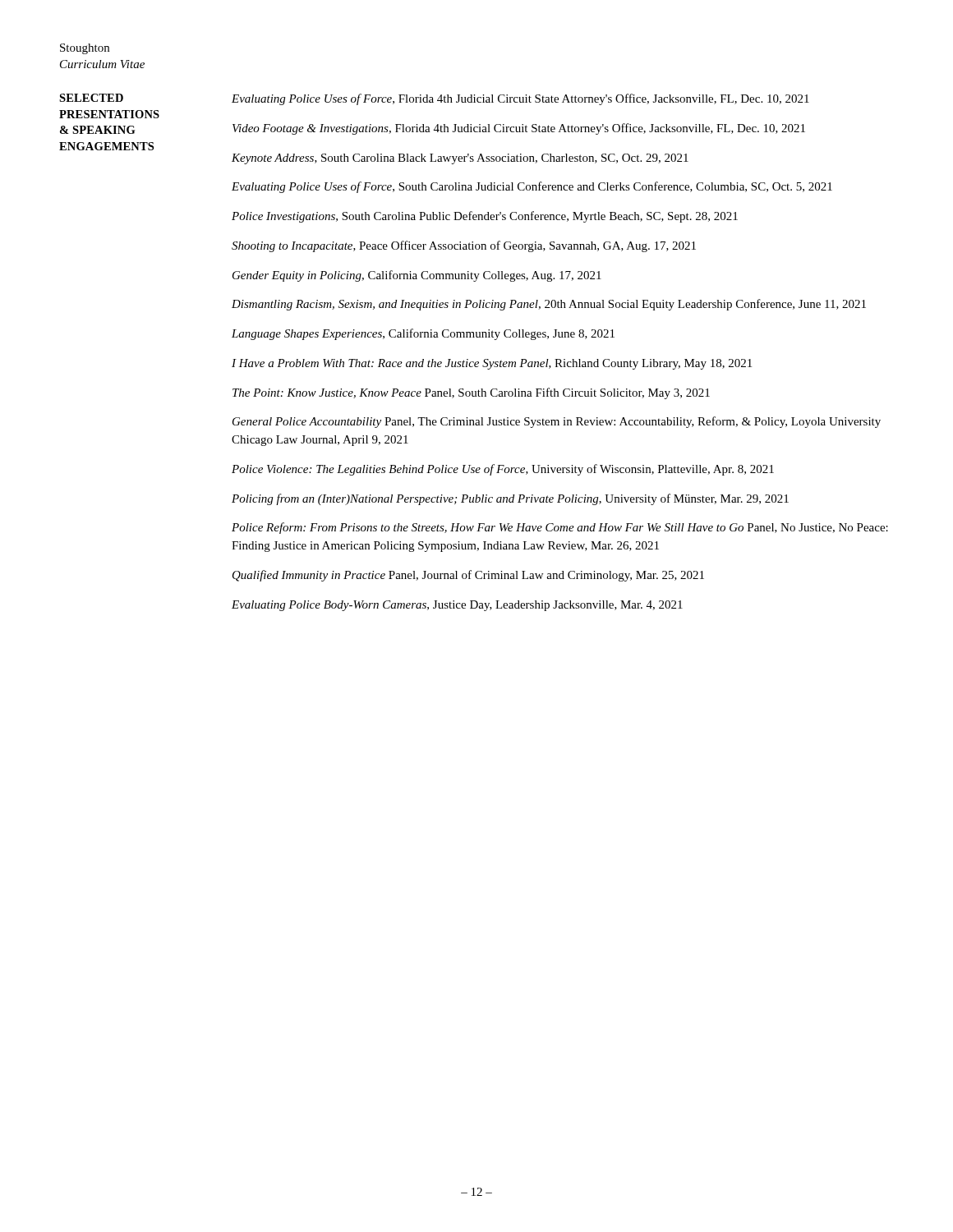Screen dimensions: 1232x953
Task: Navigate to the passage starting "Police Reform: From"
Action: [x=560, y=536]
